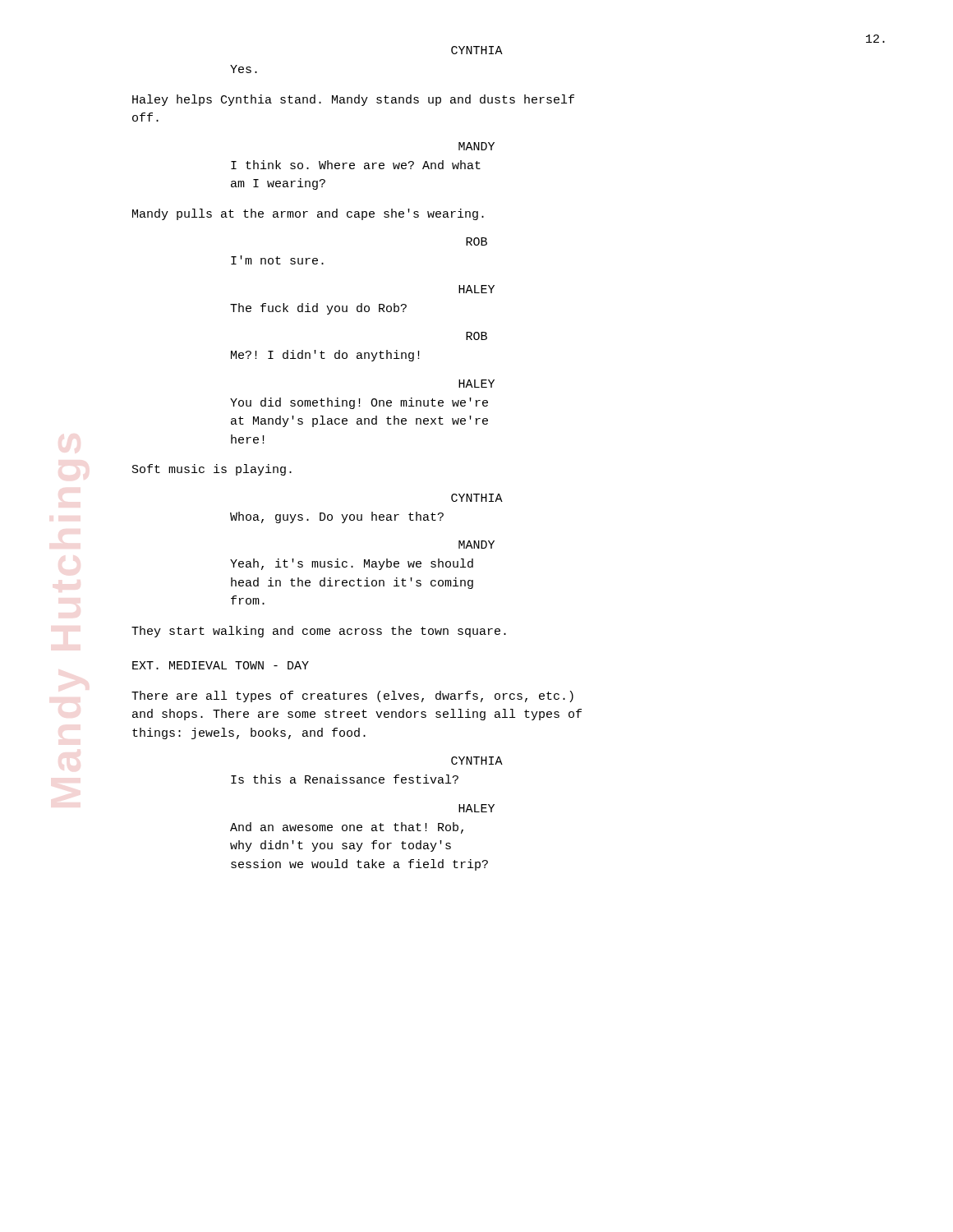This screenshot has width=953, height=1232.
Task: Select the text block that reads "They start walking and come across"
Action: click(320, 632)
